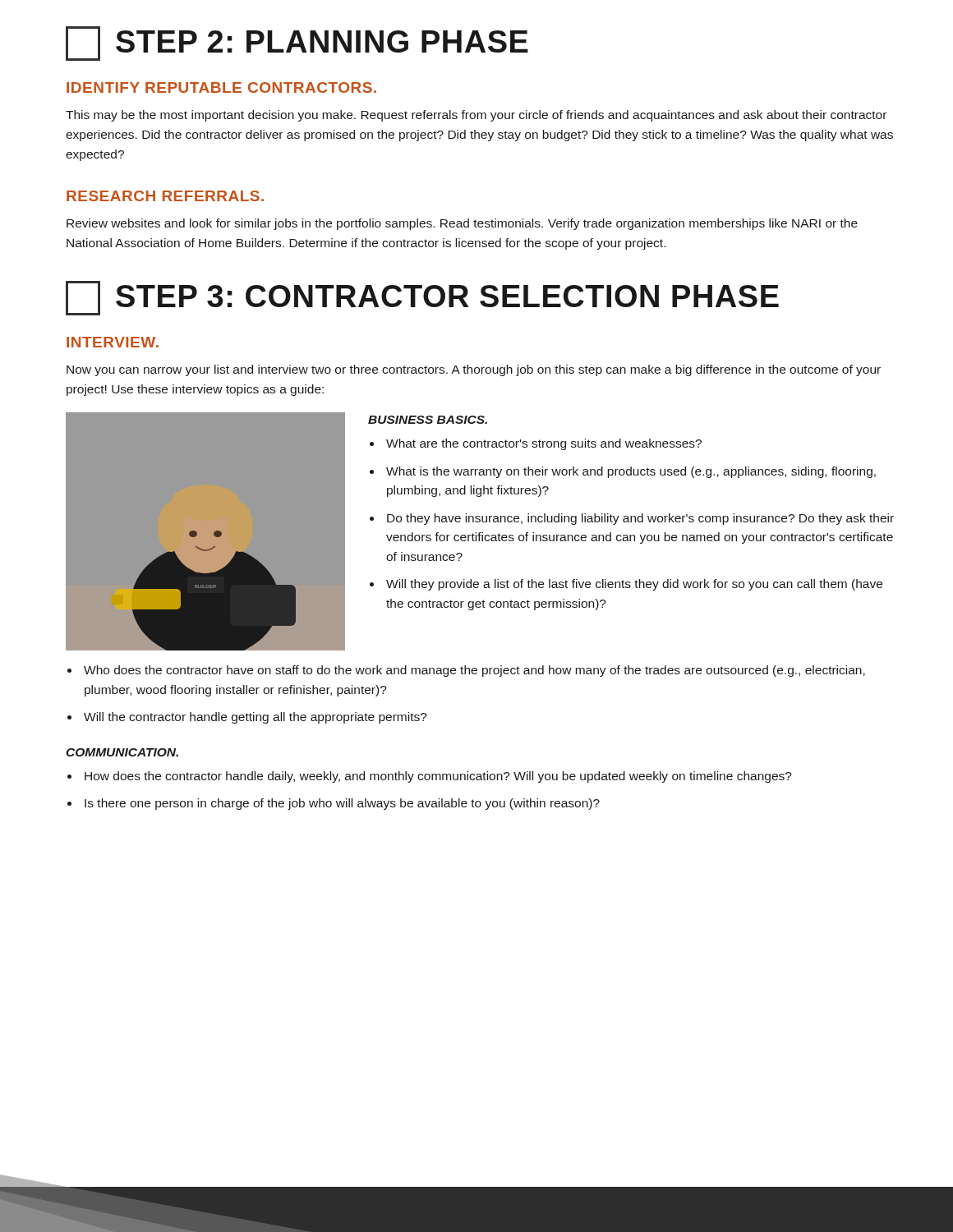Select the block starting "Who does the"
The image size is (953, 1232).
pos(475,680)
